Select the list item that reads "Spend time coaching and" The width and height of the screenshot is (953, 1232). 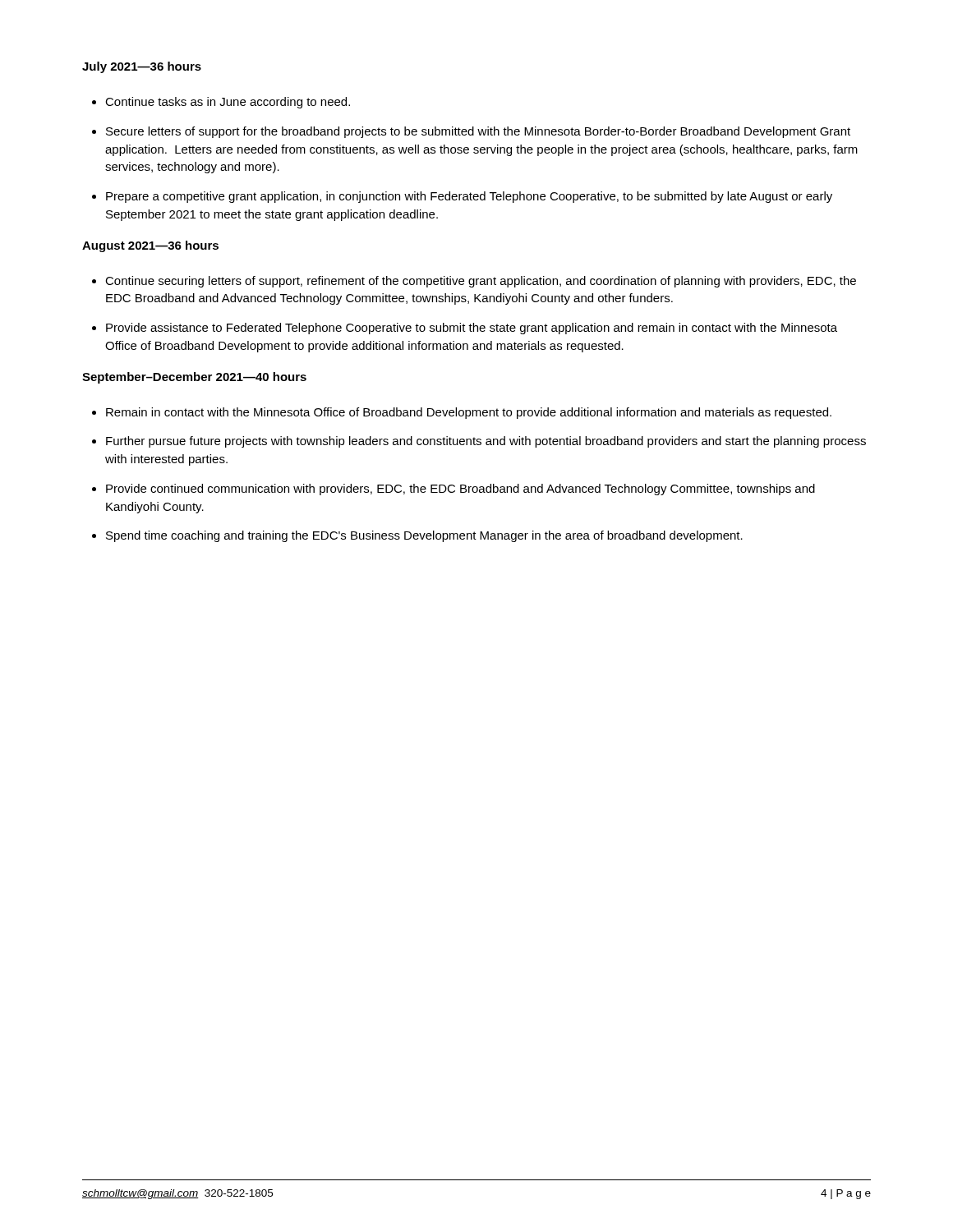[x=424, y=535]
